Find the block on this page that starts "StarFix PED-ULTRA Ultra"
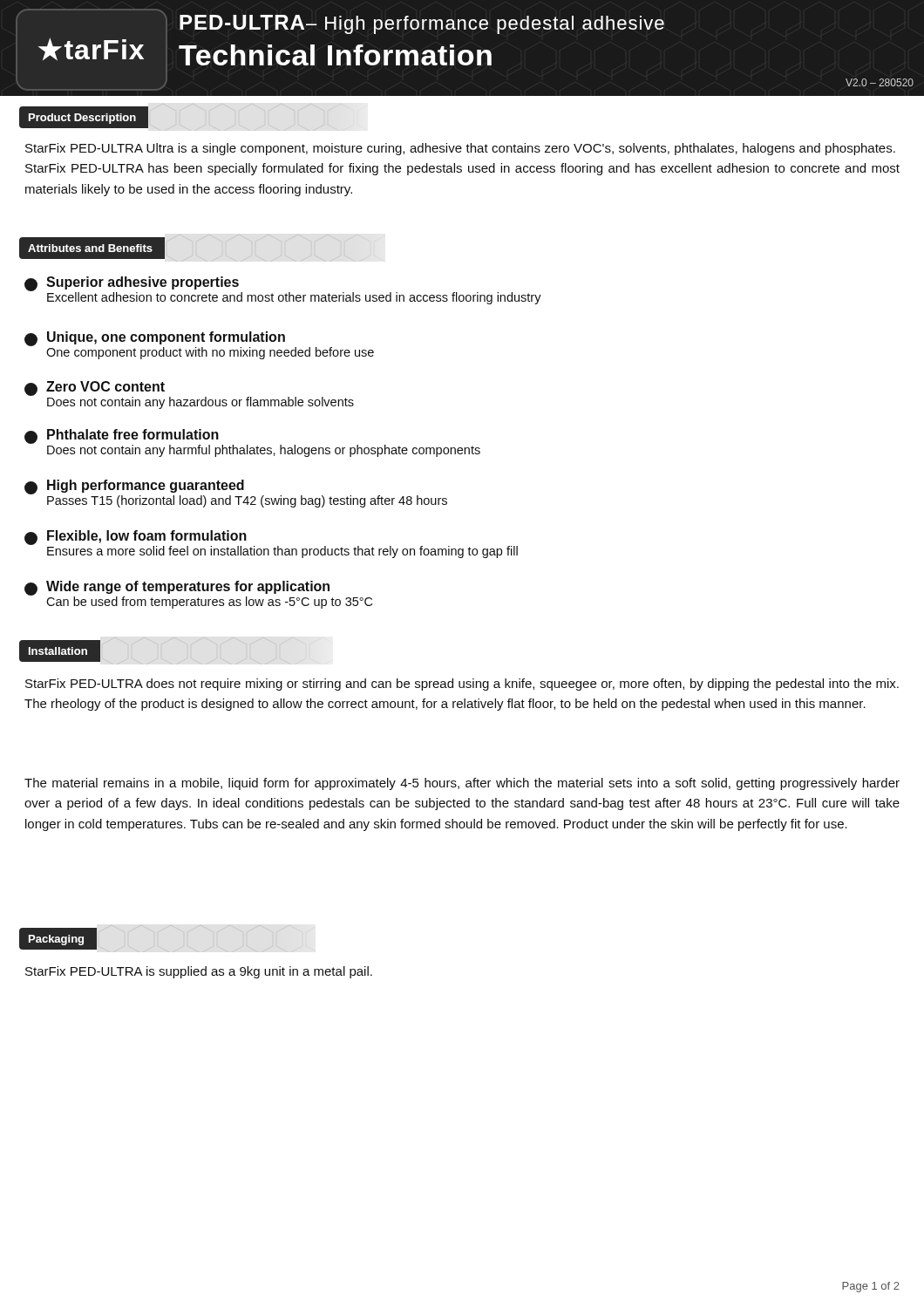 tap(462, 168)
